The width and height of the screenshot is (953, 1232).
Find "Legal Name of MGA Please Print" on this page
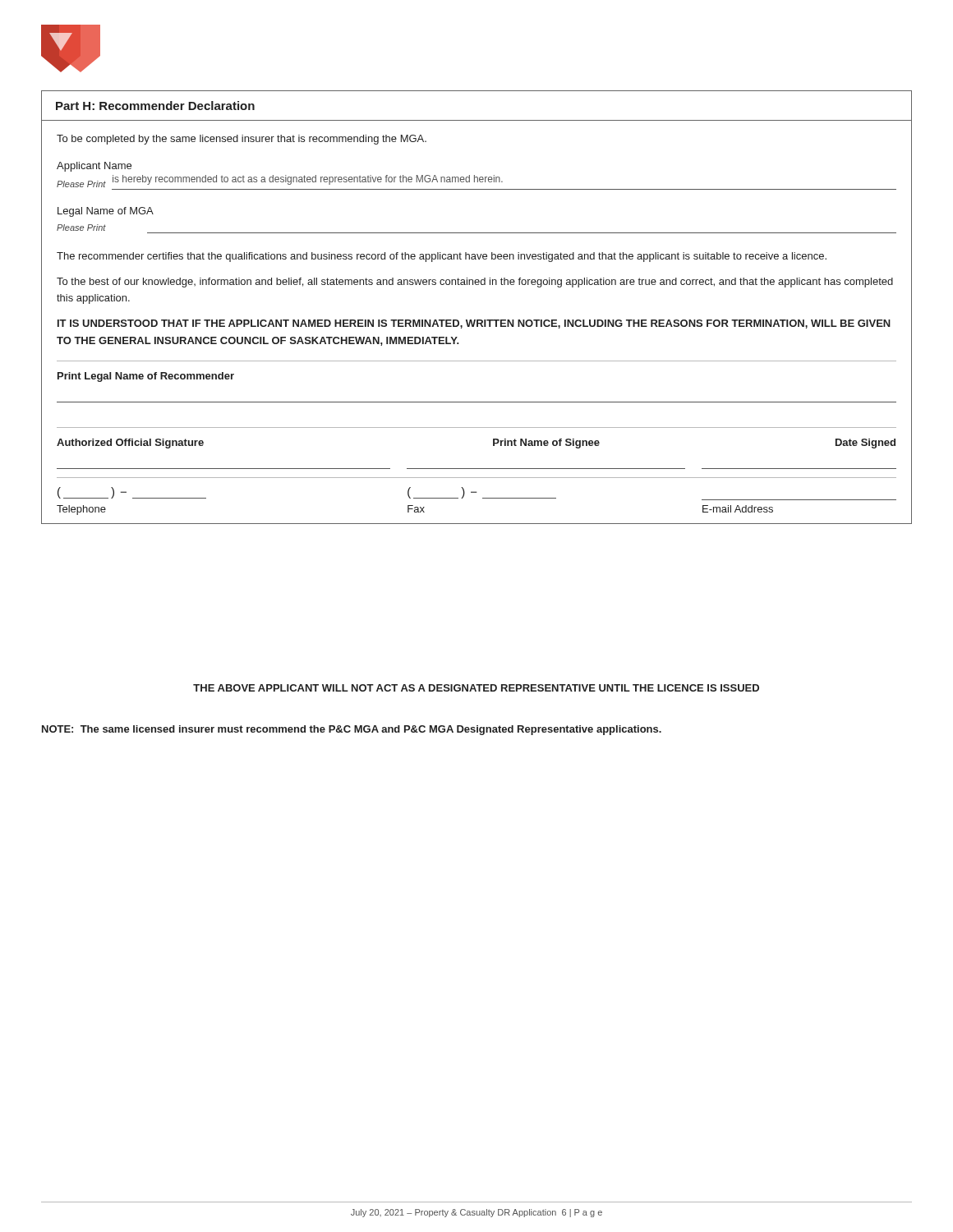pyautogui.click(x=106, y=212)
